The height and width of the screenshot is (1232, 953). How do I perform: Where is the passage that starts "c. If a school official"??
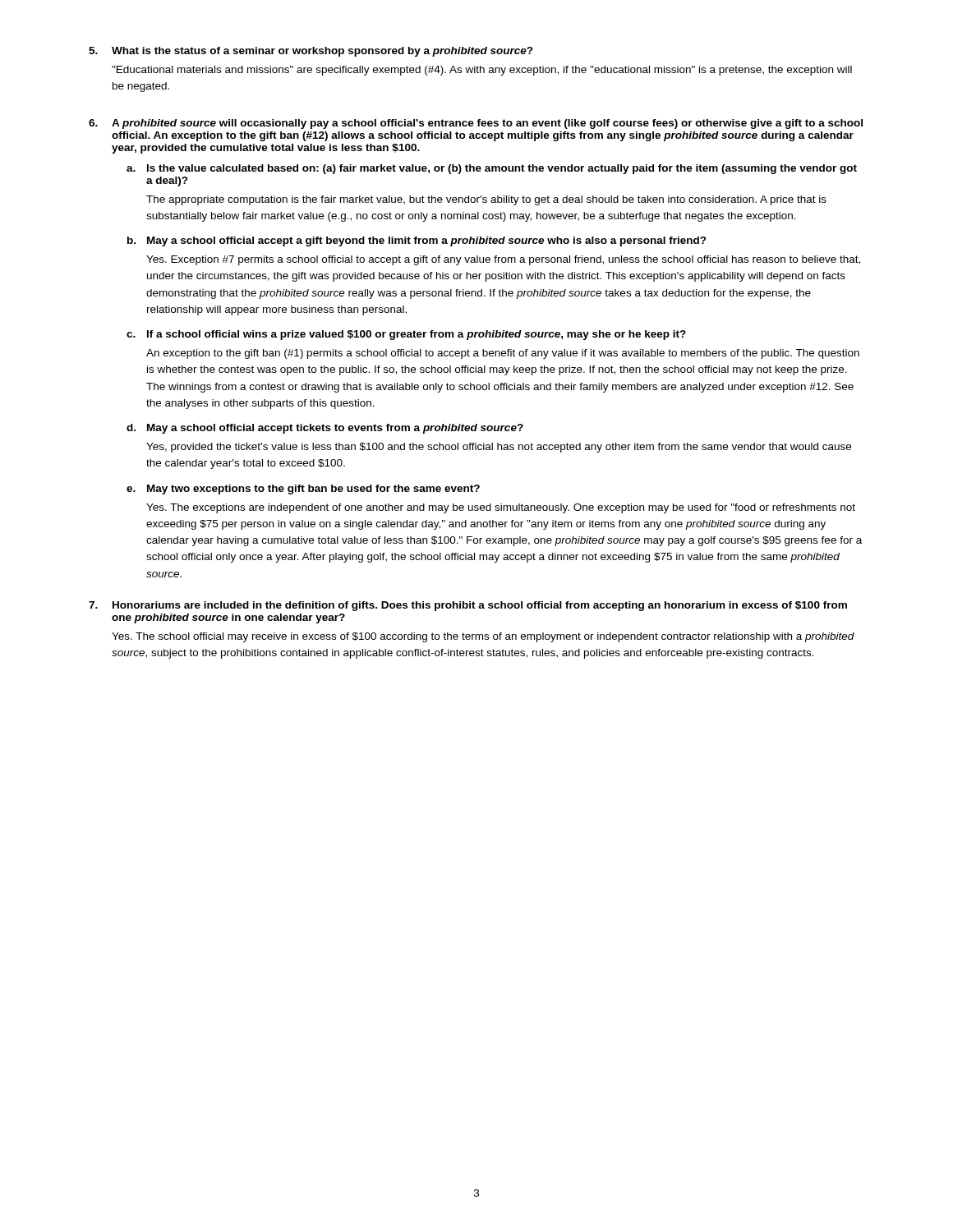pos(495,370)
